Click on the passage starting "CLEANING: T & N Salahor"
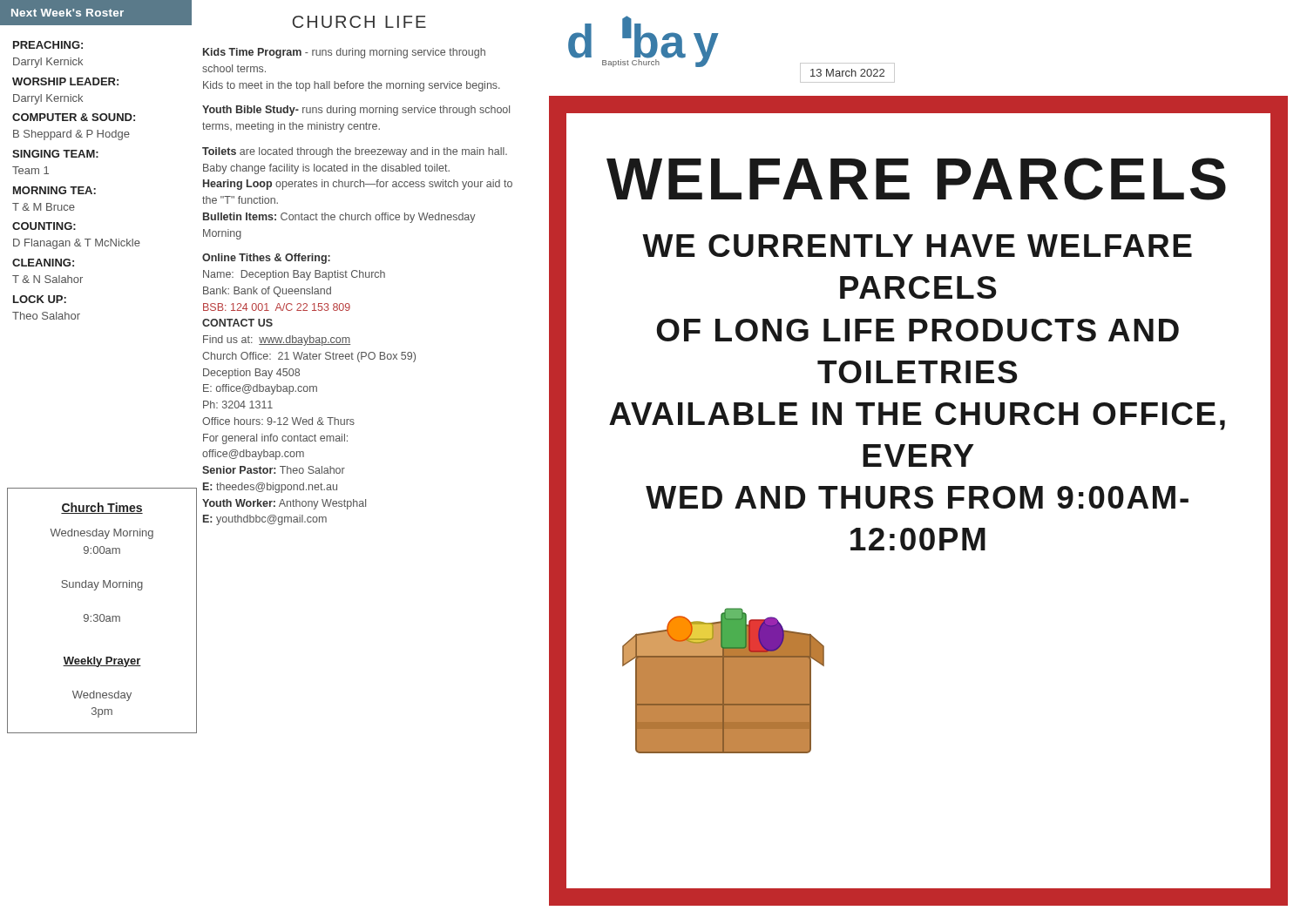 click(43, 263)
